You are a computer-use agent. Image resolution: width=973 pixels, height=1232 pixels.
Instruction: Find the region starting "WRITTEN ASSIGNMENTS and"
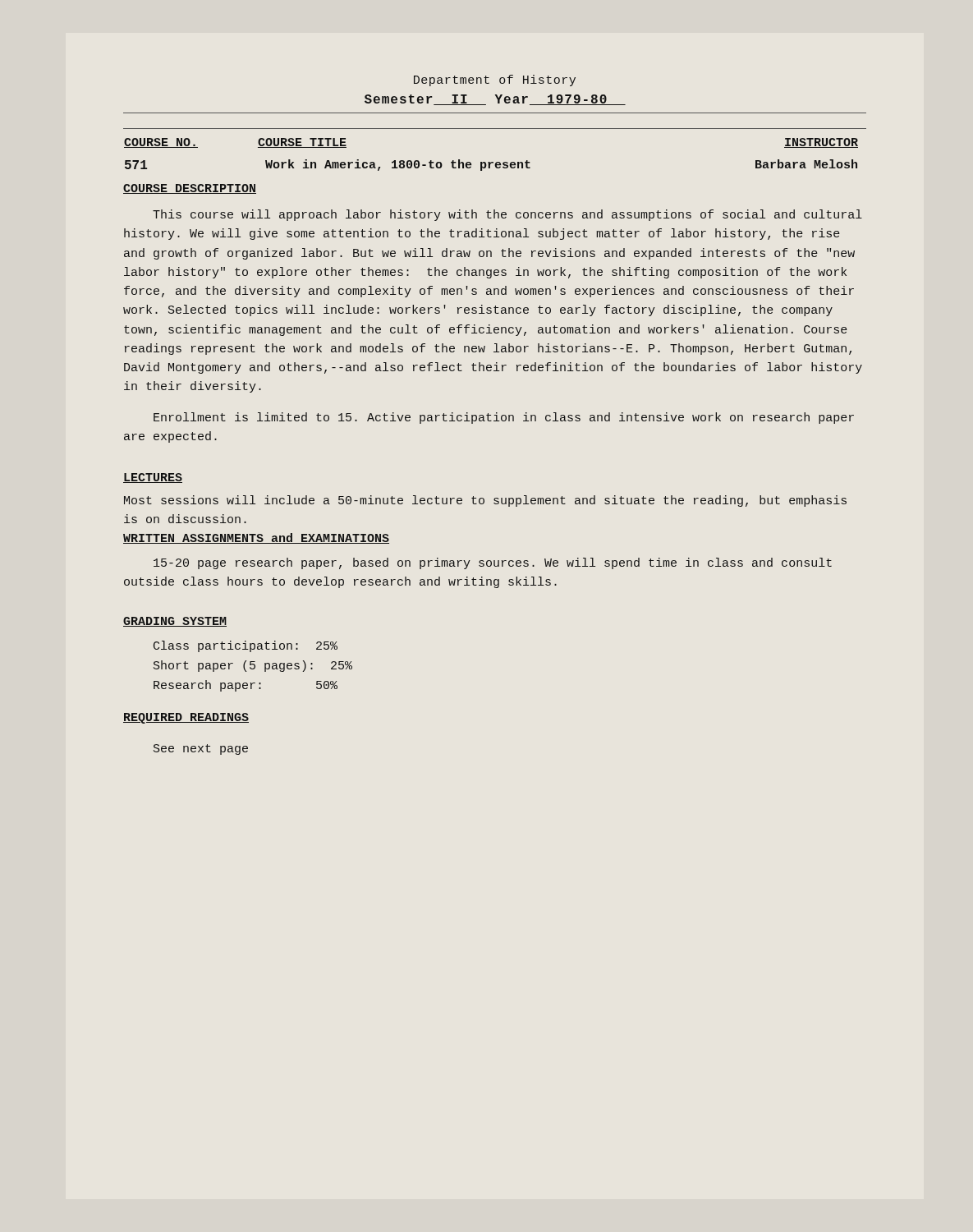click(x=256, y=539)
